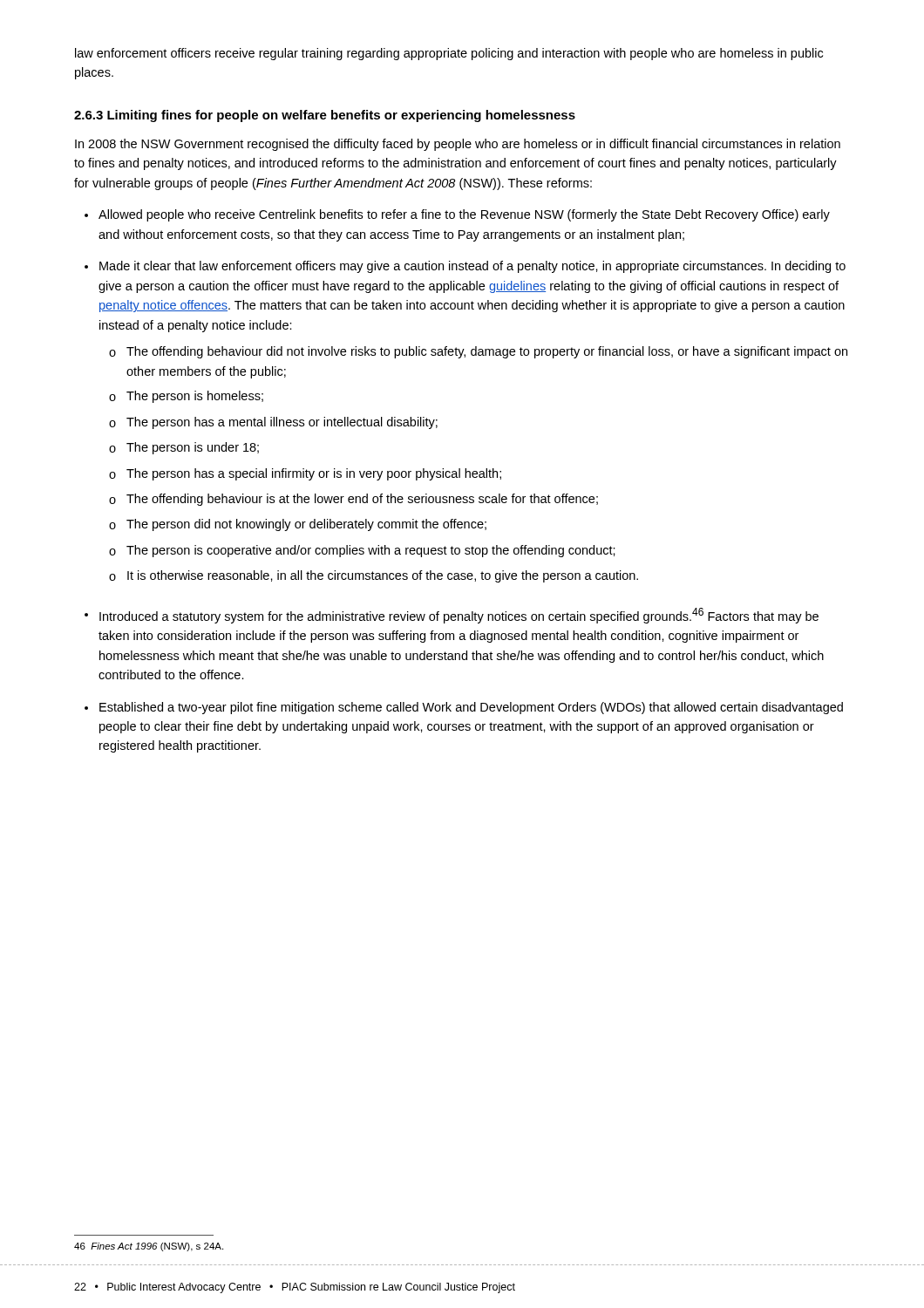The width and height of the screenshot is (924, 1308).
Task: Select the element starting "In 2008 the NSW Government recognised the difficulty"
Action: click(457, 163)
